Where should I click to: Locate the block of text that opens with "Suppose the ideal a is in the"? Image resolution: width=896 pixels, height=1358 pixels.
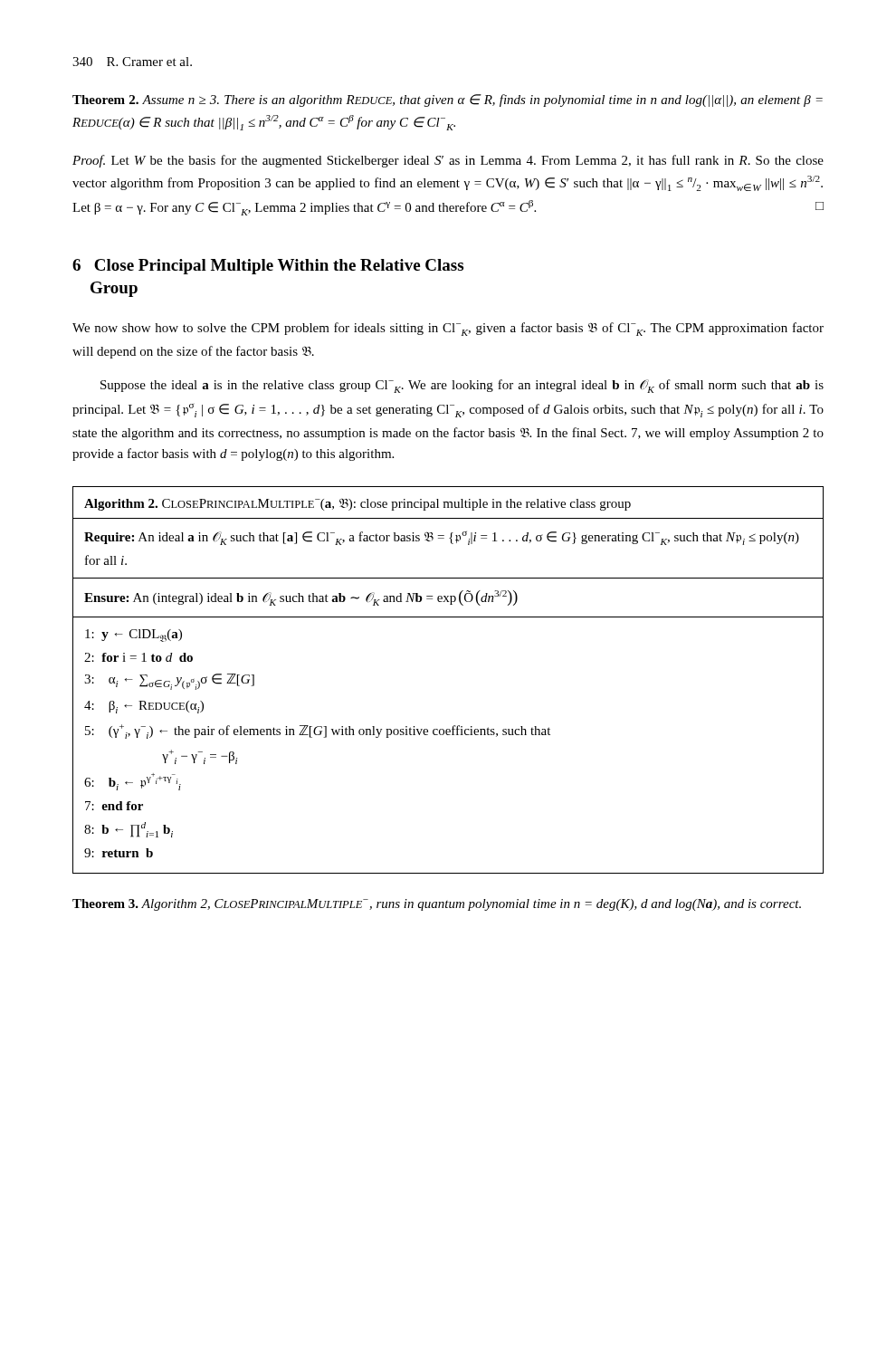coord(448,418)
